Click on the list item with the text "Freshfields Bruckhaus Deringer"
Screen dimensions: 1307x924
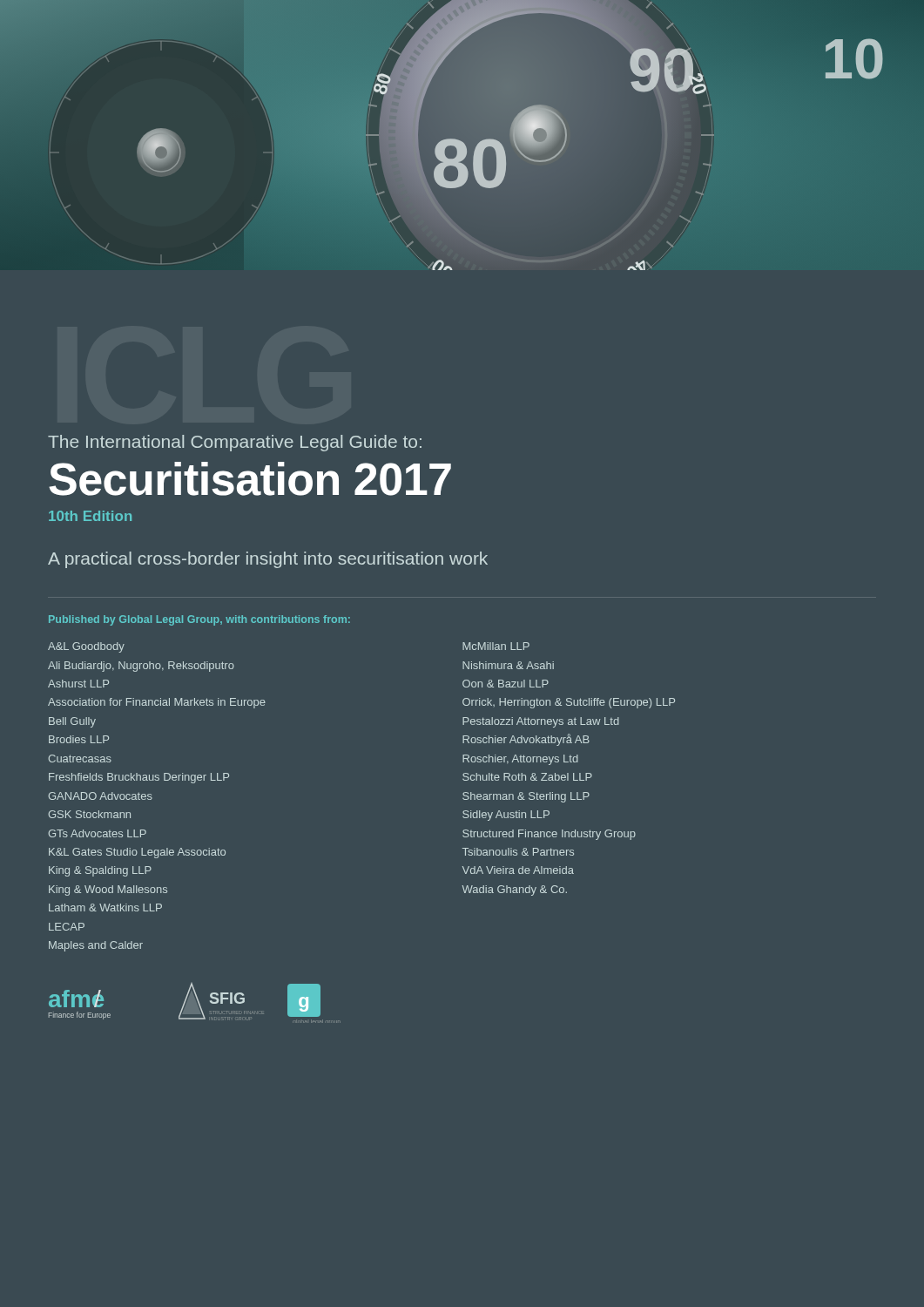(x=139, y=777)
